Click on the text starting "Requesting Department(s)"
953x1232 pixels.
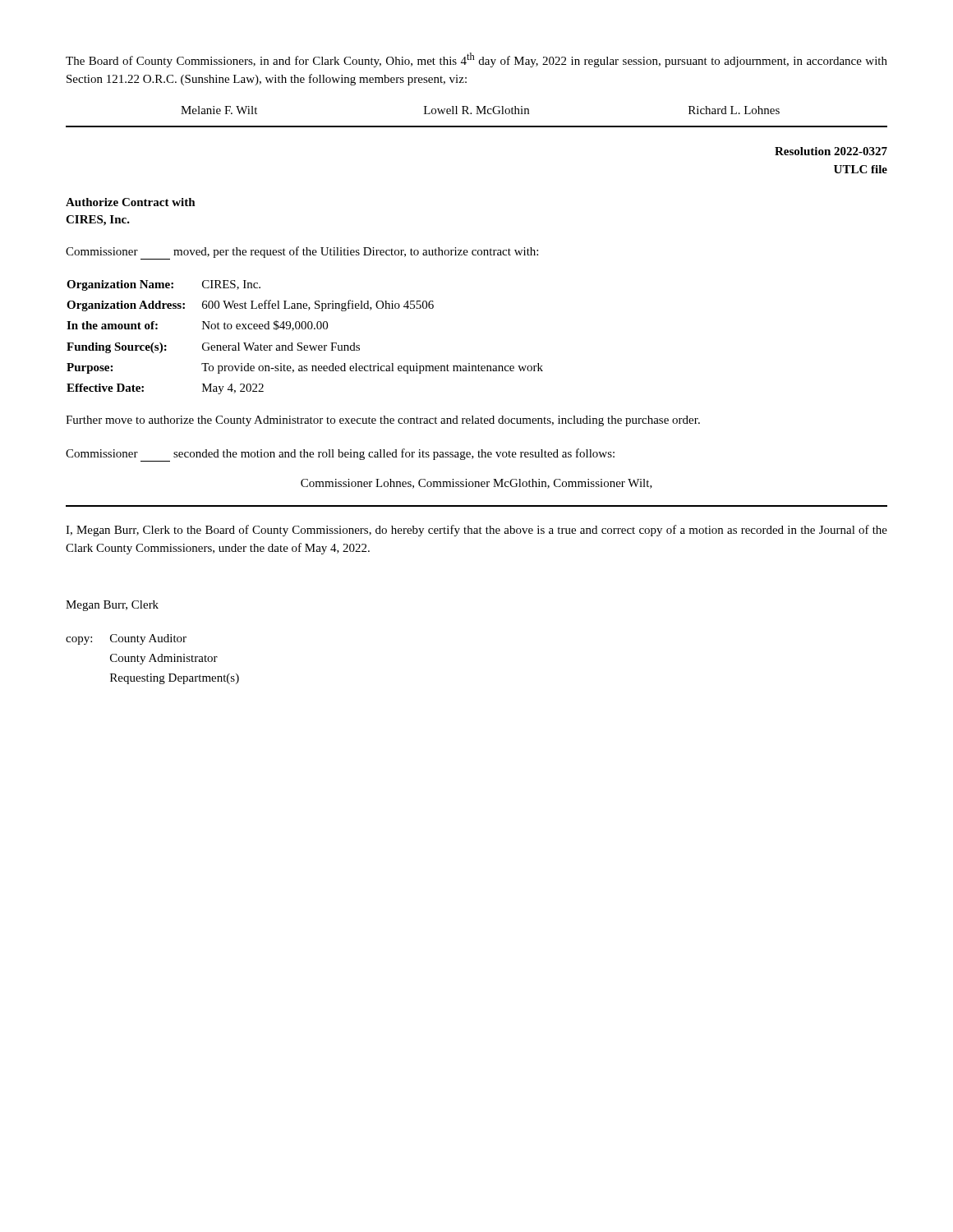pyautogui.click(x=174, y=678)
